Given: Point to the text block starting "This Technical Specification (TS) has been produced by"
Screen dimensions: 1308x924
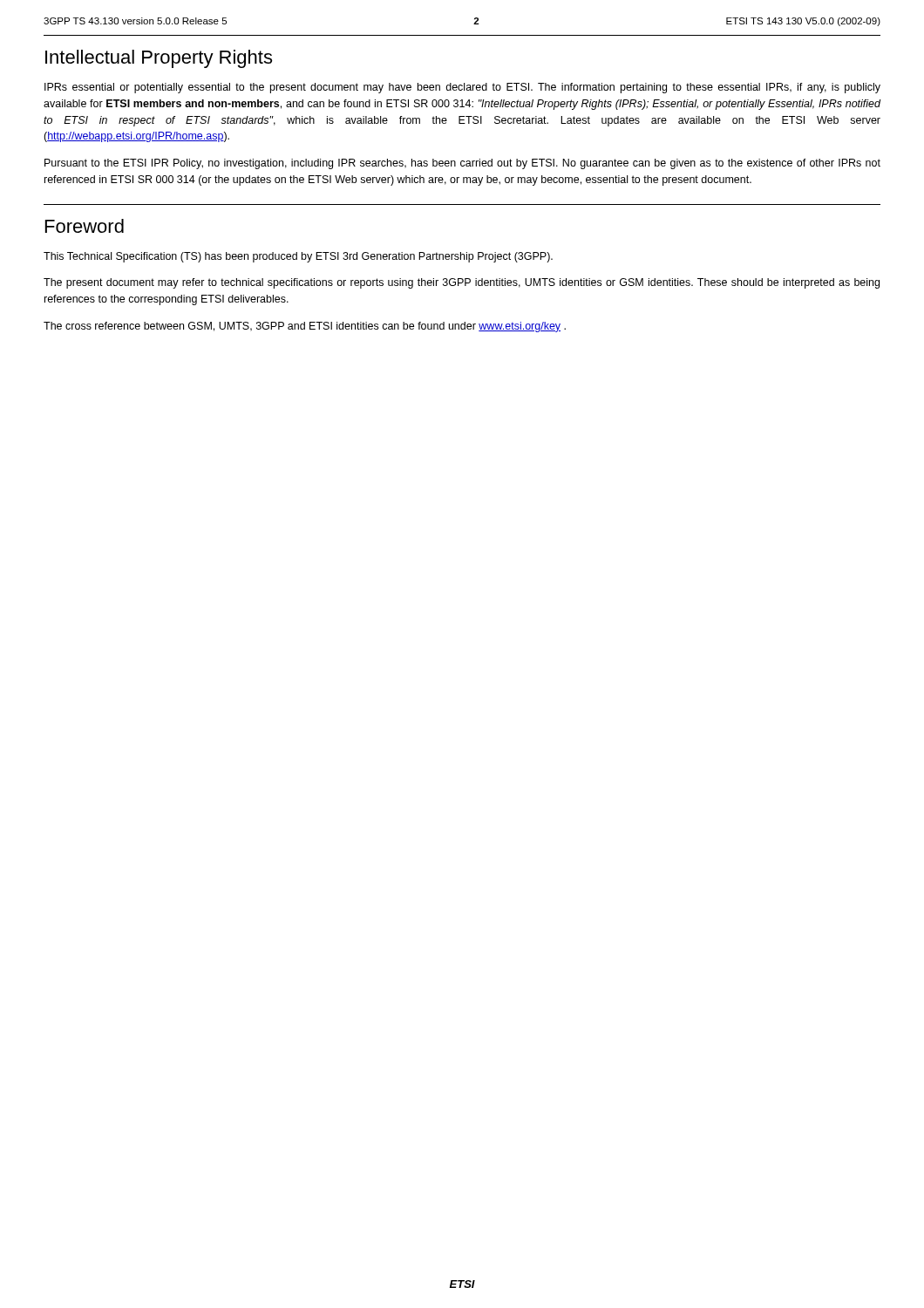Looking at the screenshot, I should [298, 256].
